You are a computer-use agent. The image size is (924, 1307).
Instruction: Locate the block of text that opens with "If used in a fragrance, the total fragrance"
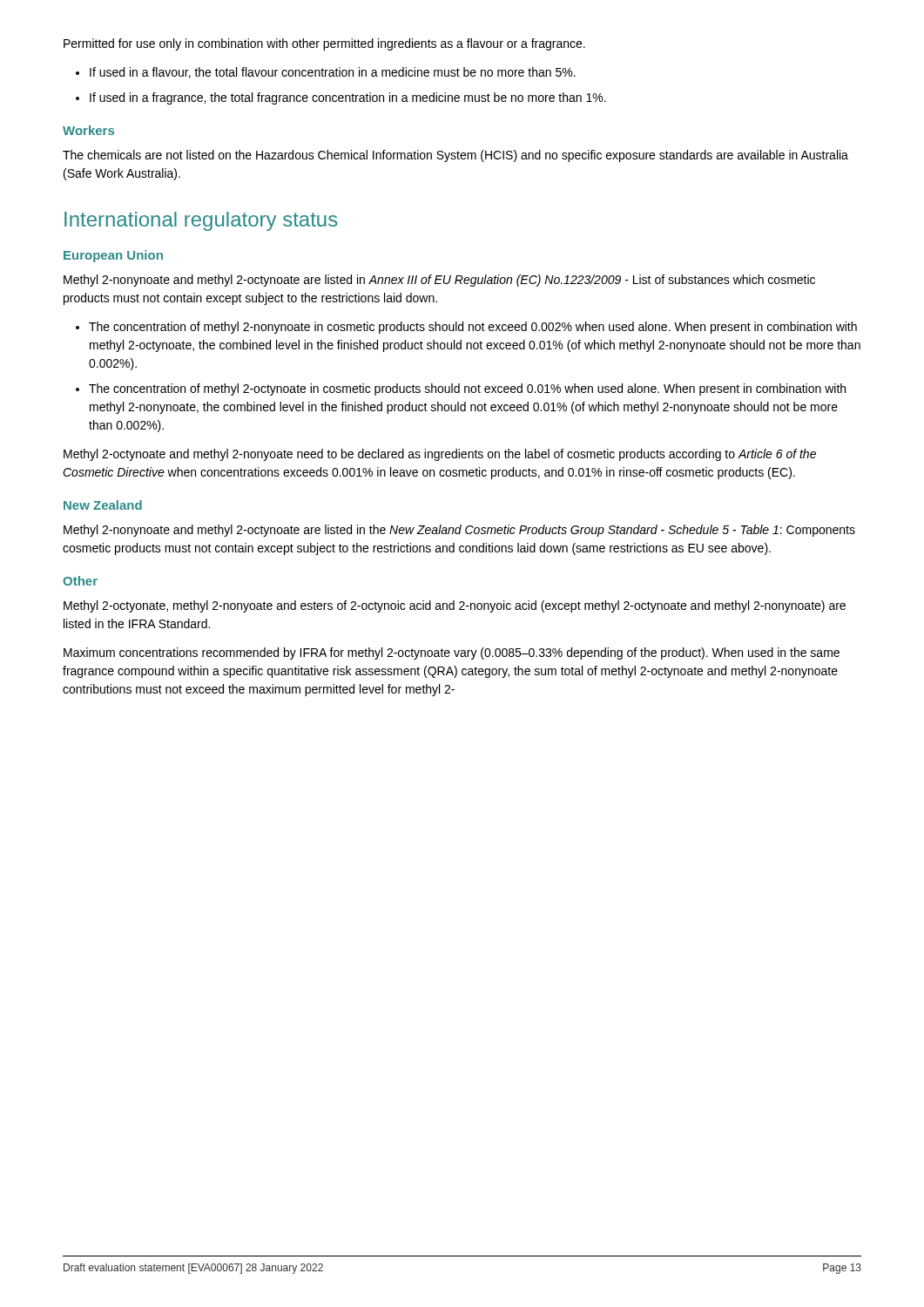coord(348,98)
